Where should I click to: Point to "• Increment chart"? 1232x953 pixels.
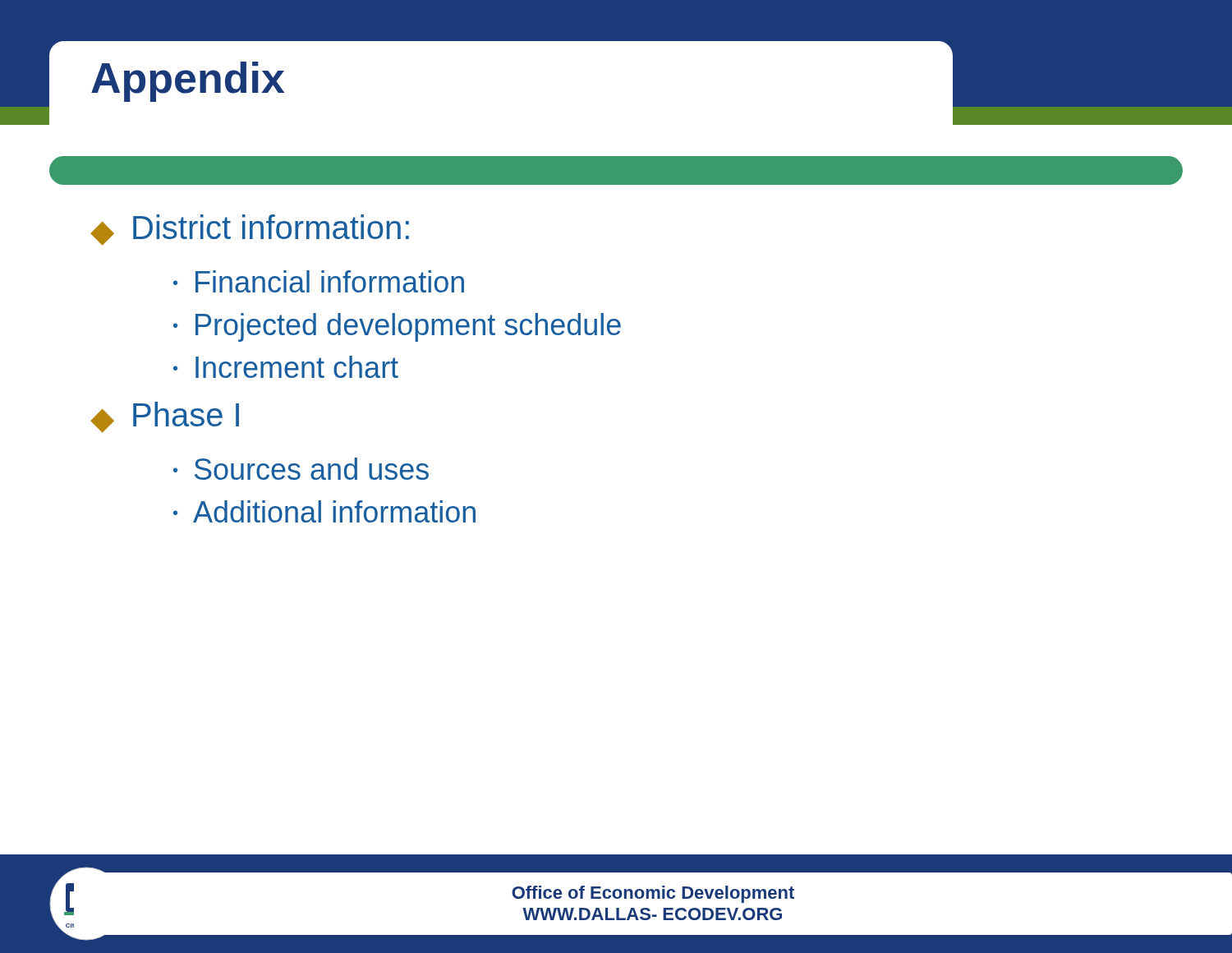pos(285,368)
